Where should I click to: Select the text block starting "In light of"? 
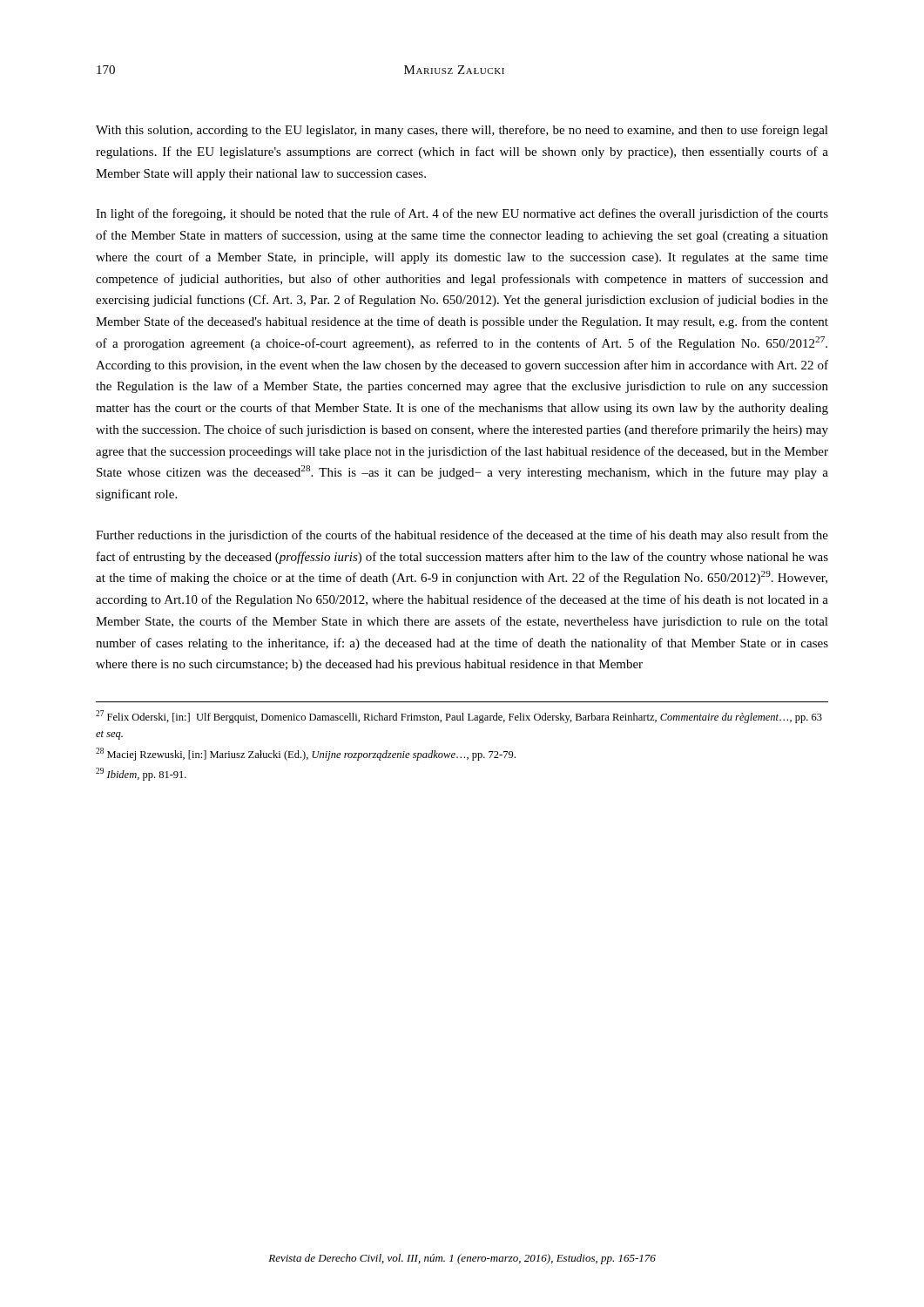tap(462, 354)
